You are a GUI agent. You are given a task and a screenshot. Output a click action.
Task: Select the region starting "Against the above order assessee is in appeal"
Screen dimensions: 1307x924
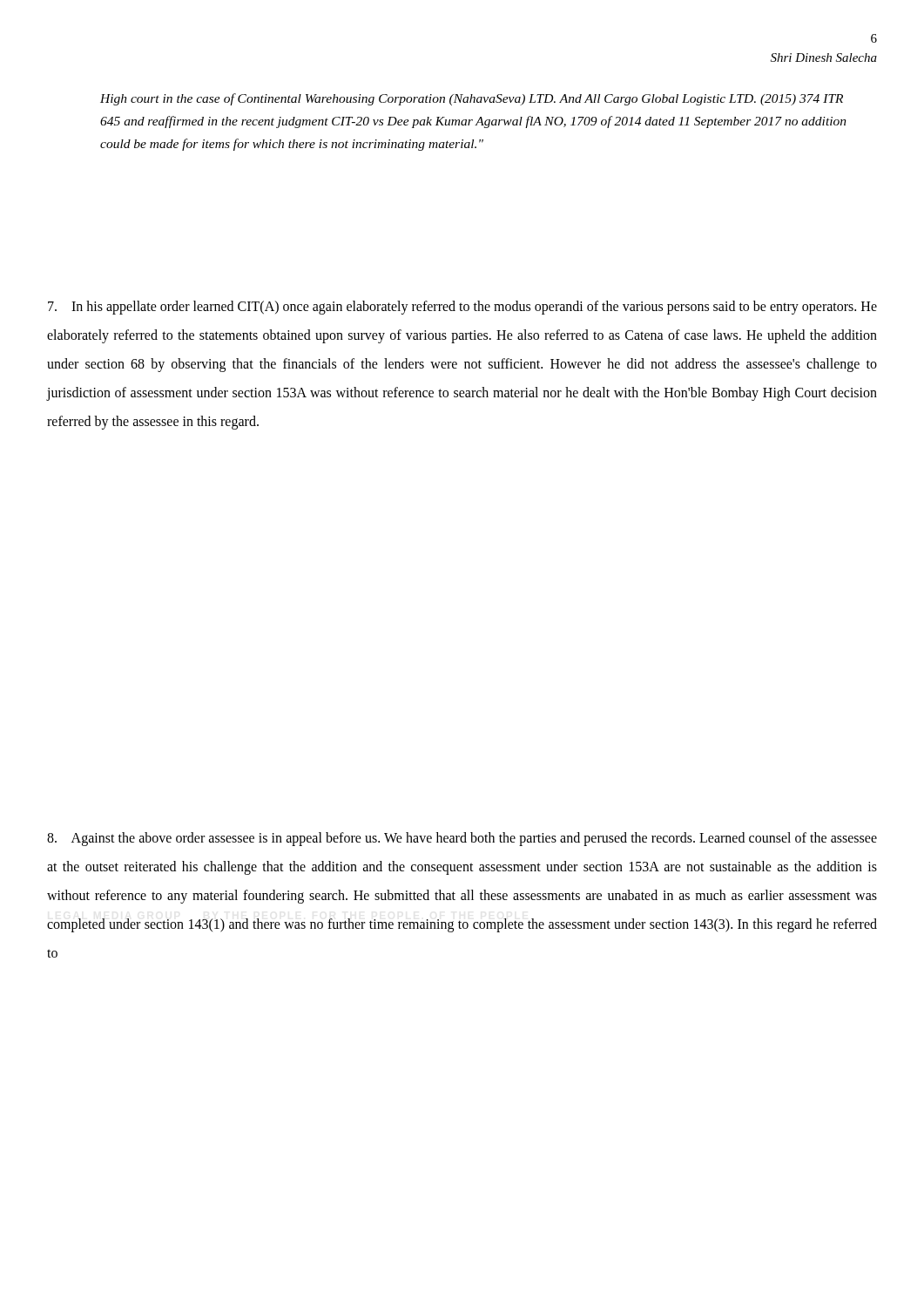(462, 895)
